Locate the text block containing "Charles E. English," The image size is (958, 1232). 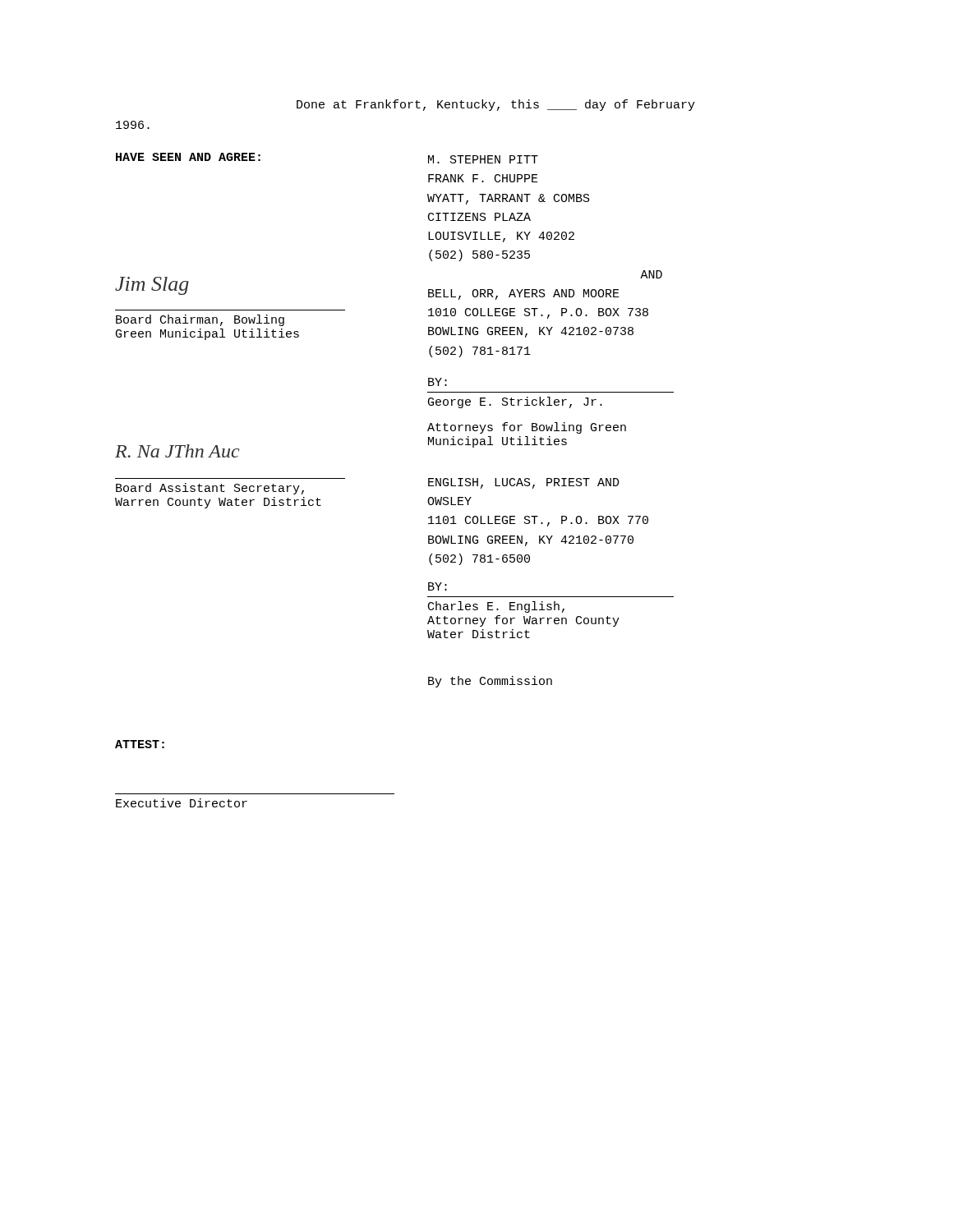point(523,621)
